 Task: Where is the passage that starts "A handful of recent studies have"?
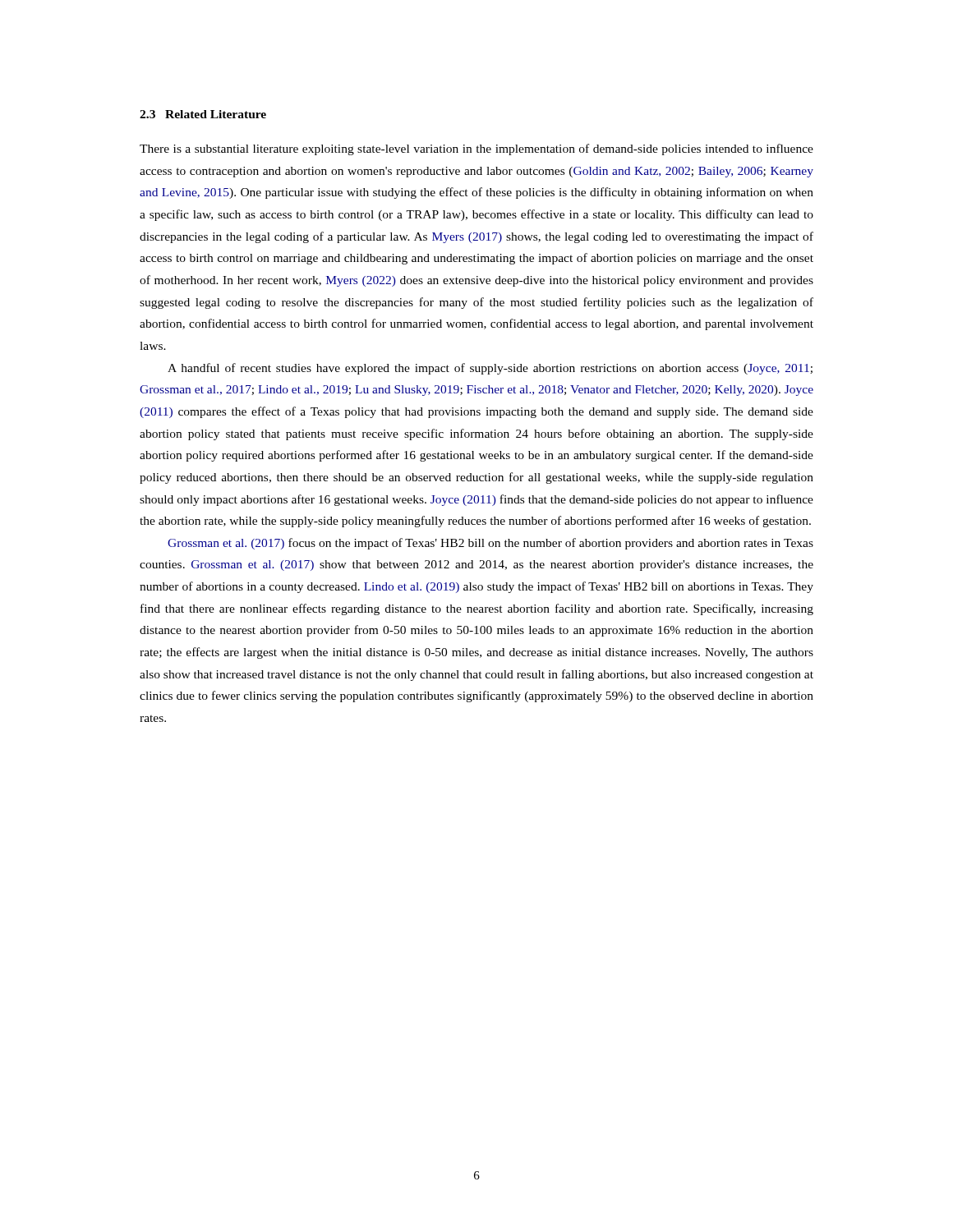pos(476,444)
